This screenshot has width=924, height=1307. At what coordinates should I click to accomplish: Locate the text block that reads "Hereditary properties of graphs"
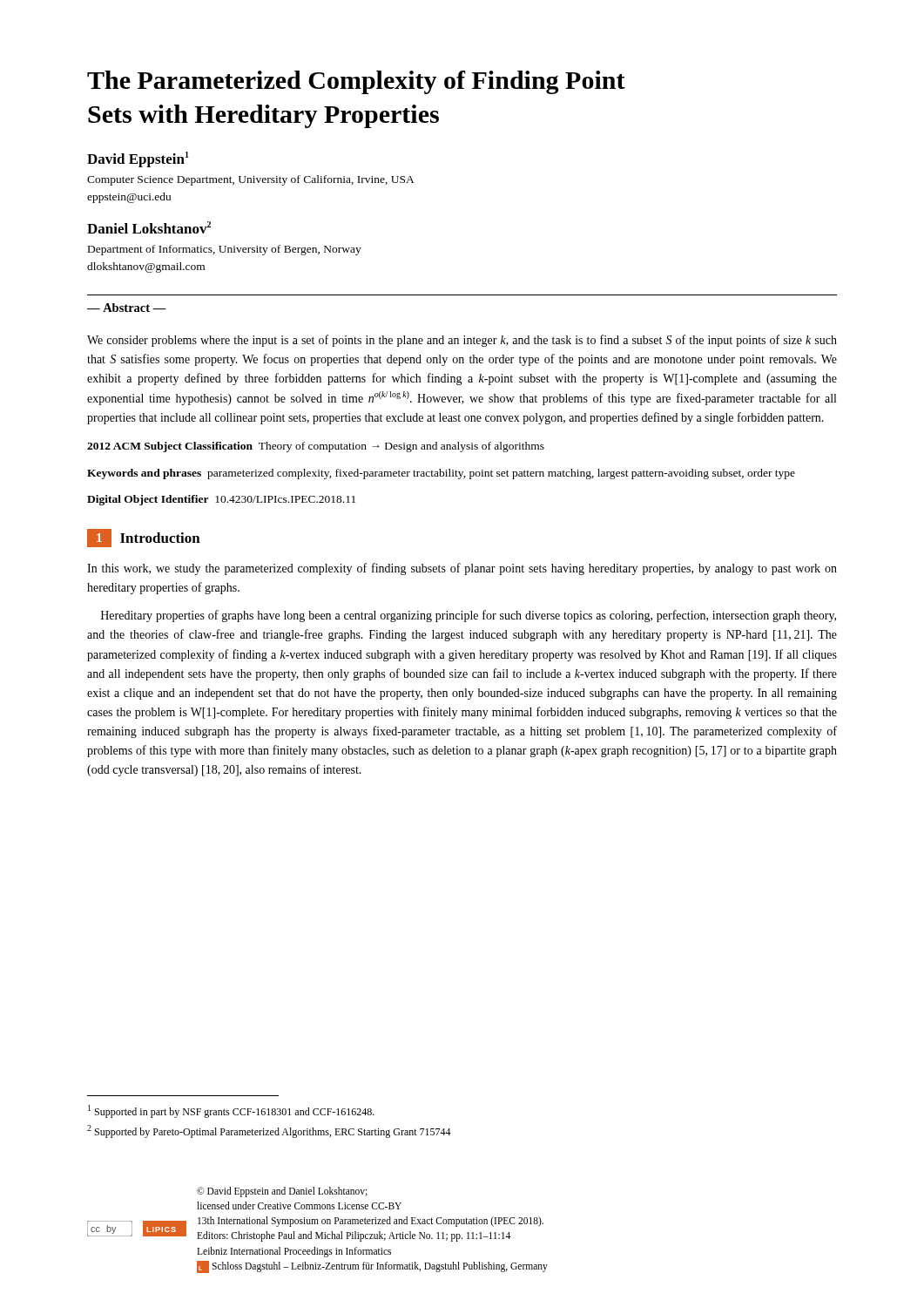(462, 693)
